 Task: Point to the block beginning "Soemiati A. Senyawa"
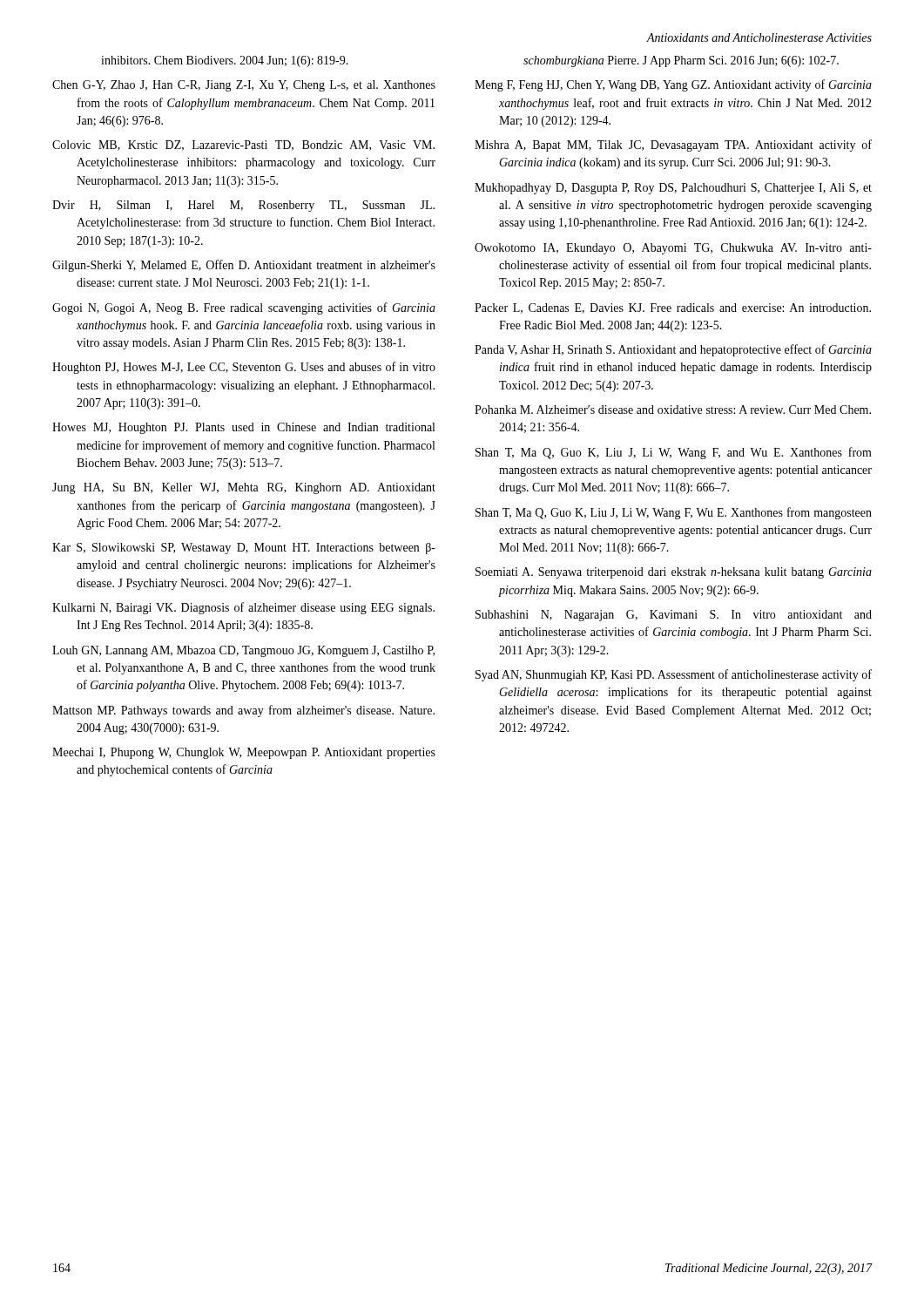click(673, 582)
